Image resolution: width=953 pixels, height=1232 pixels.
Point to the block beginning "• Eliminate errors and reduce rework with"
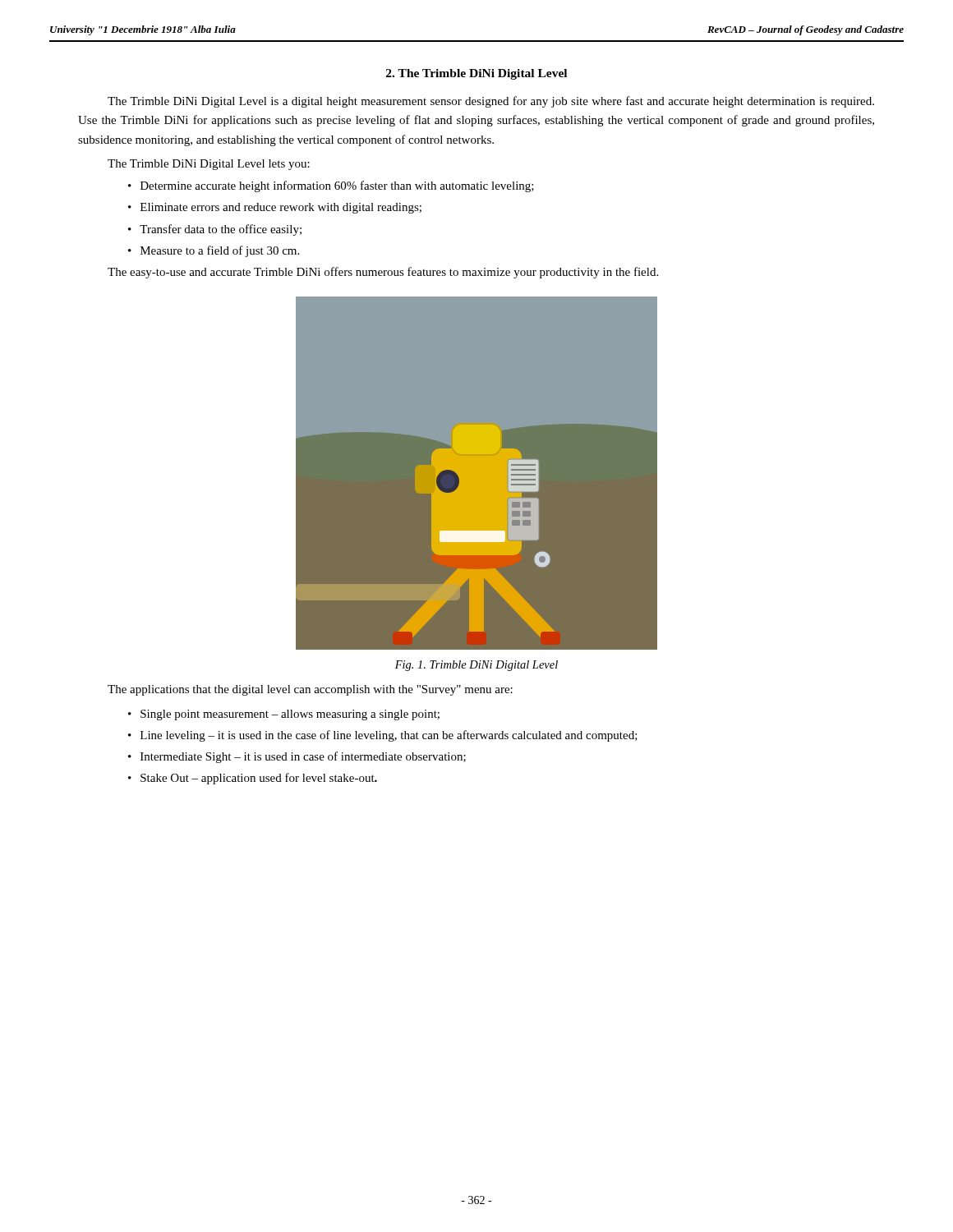pyautogui.click(x=275, y=208)
